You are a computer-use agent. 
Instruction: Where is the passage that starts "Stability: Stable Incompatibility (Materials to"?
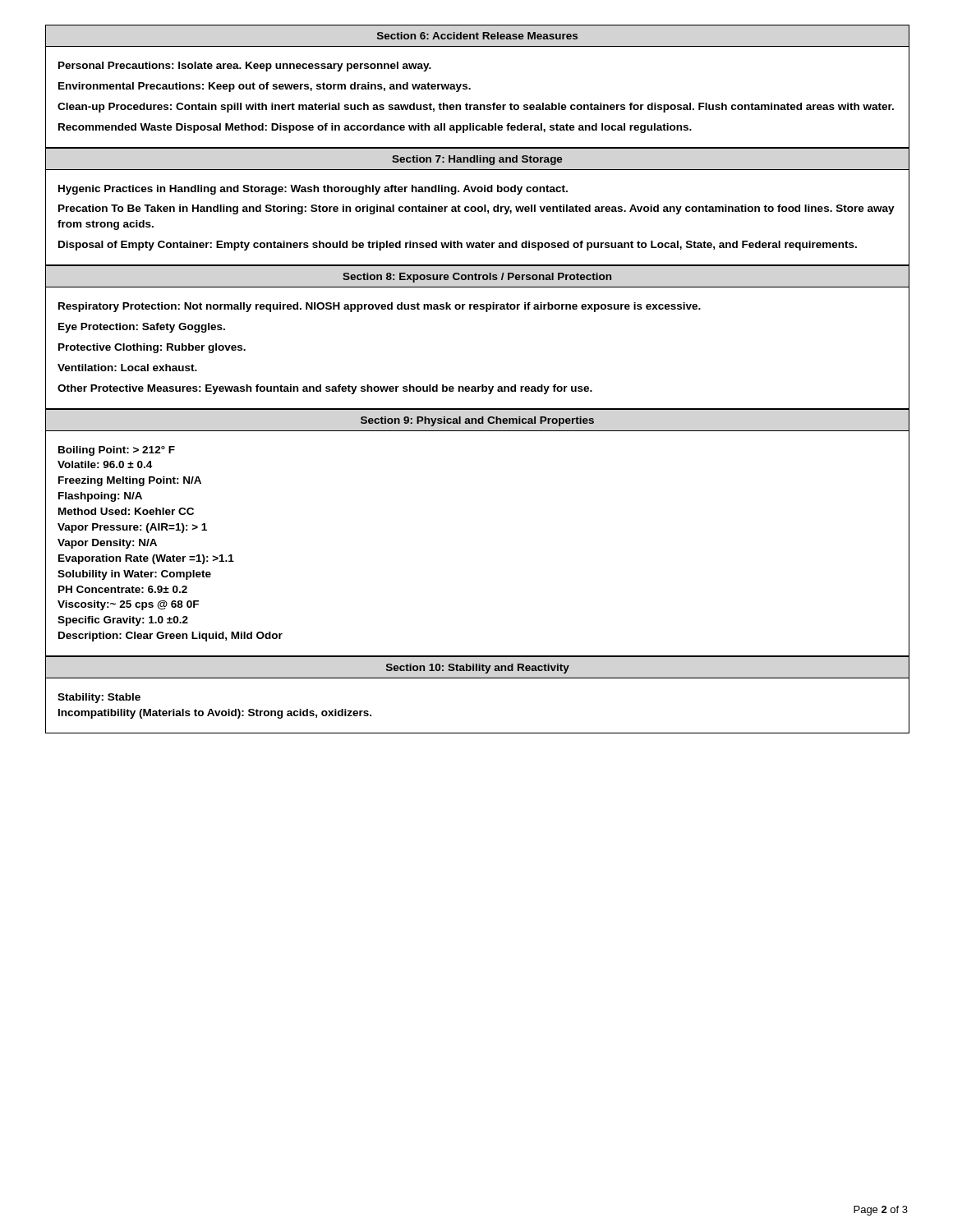click(99, 698)
